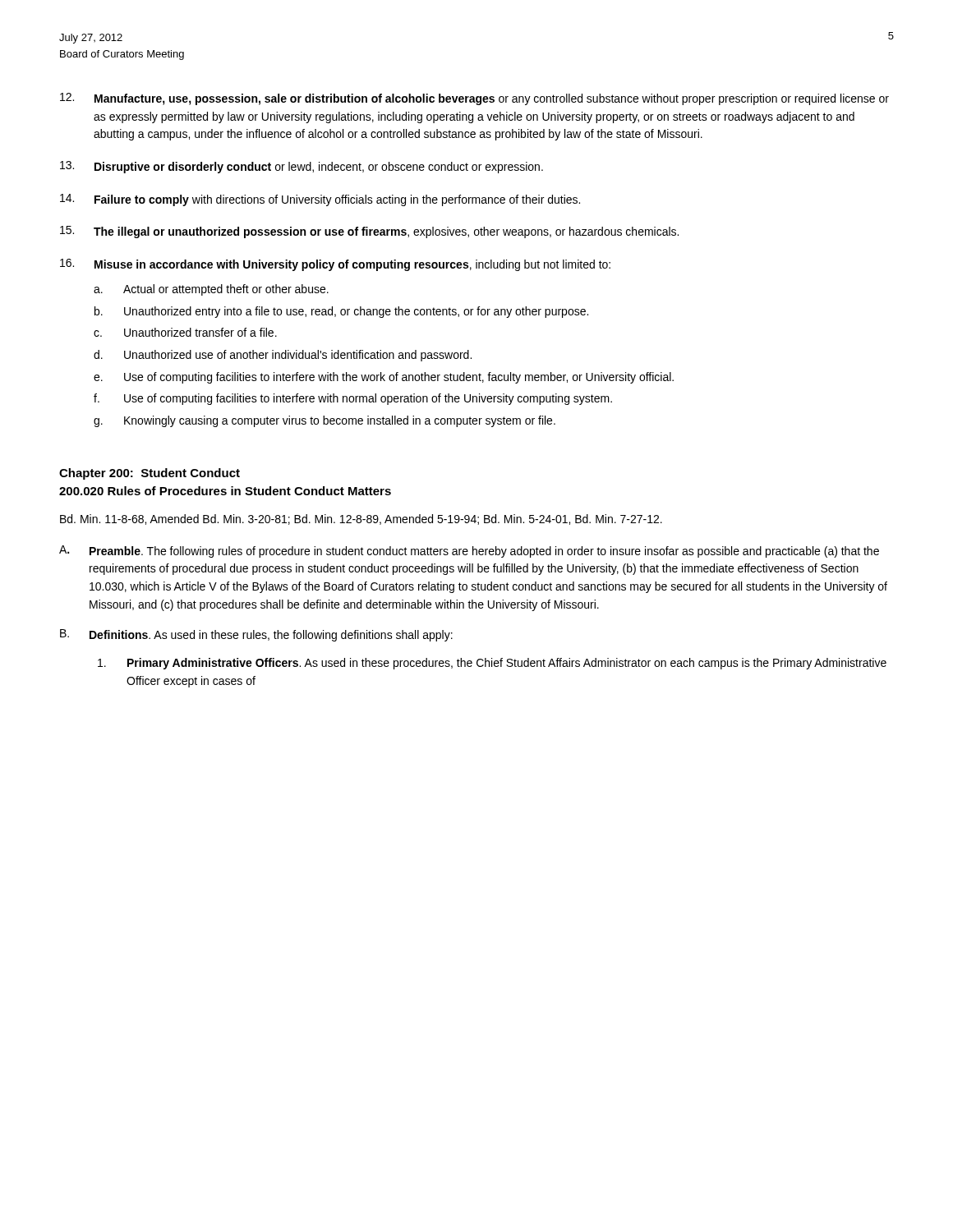This screenshot has height=1232, width=953.
Task: Click the passage that begins "A. Preamble. The following rules of procedure in"
Action: 476,578
